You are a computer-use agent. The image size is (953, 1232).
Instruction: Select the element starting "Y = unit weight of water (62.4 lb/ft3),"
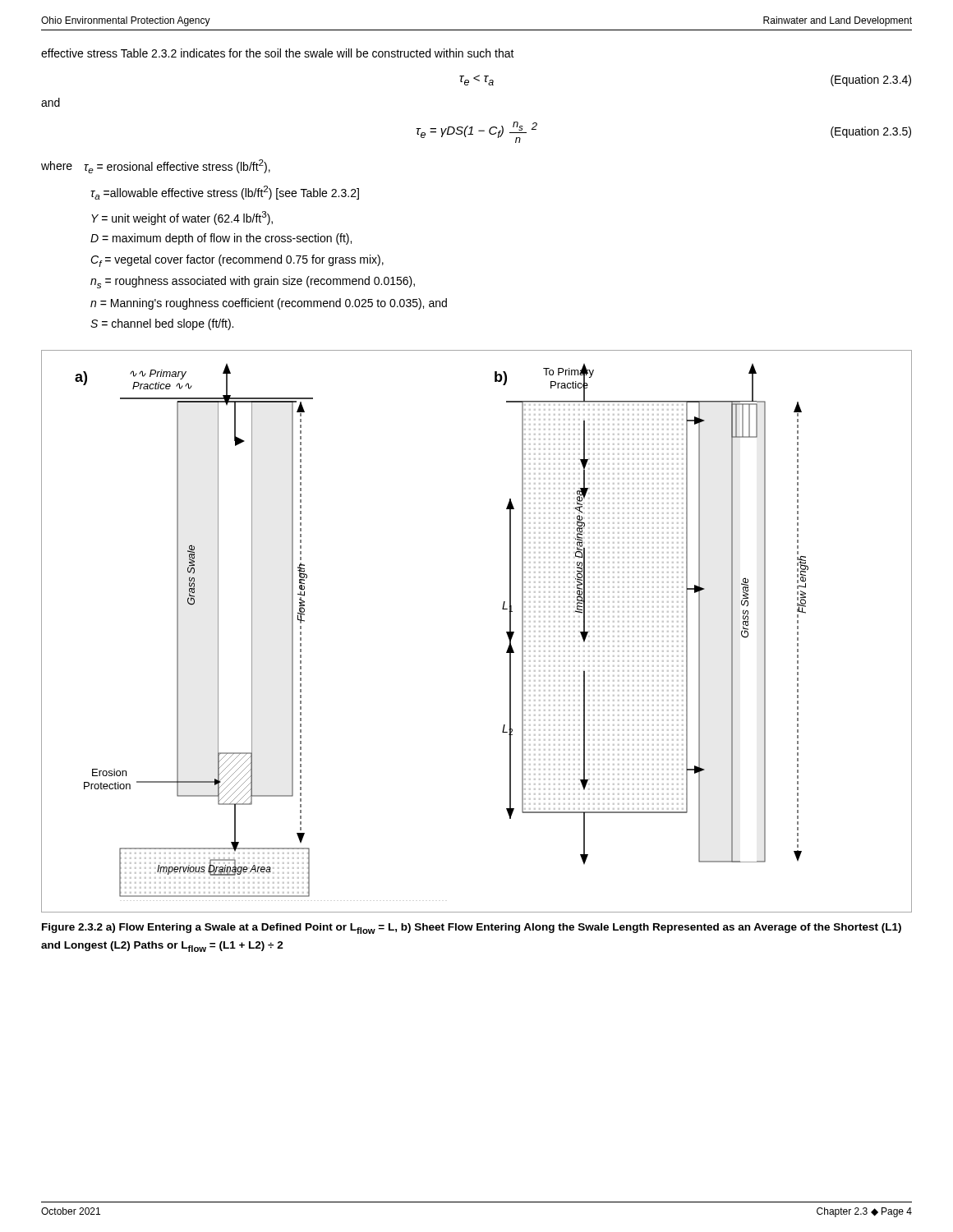pos(182,216)
